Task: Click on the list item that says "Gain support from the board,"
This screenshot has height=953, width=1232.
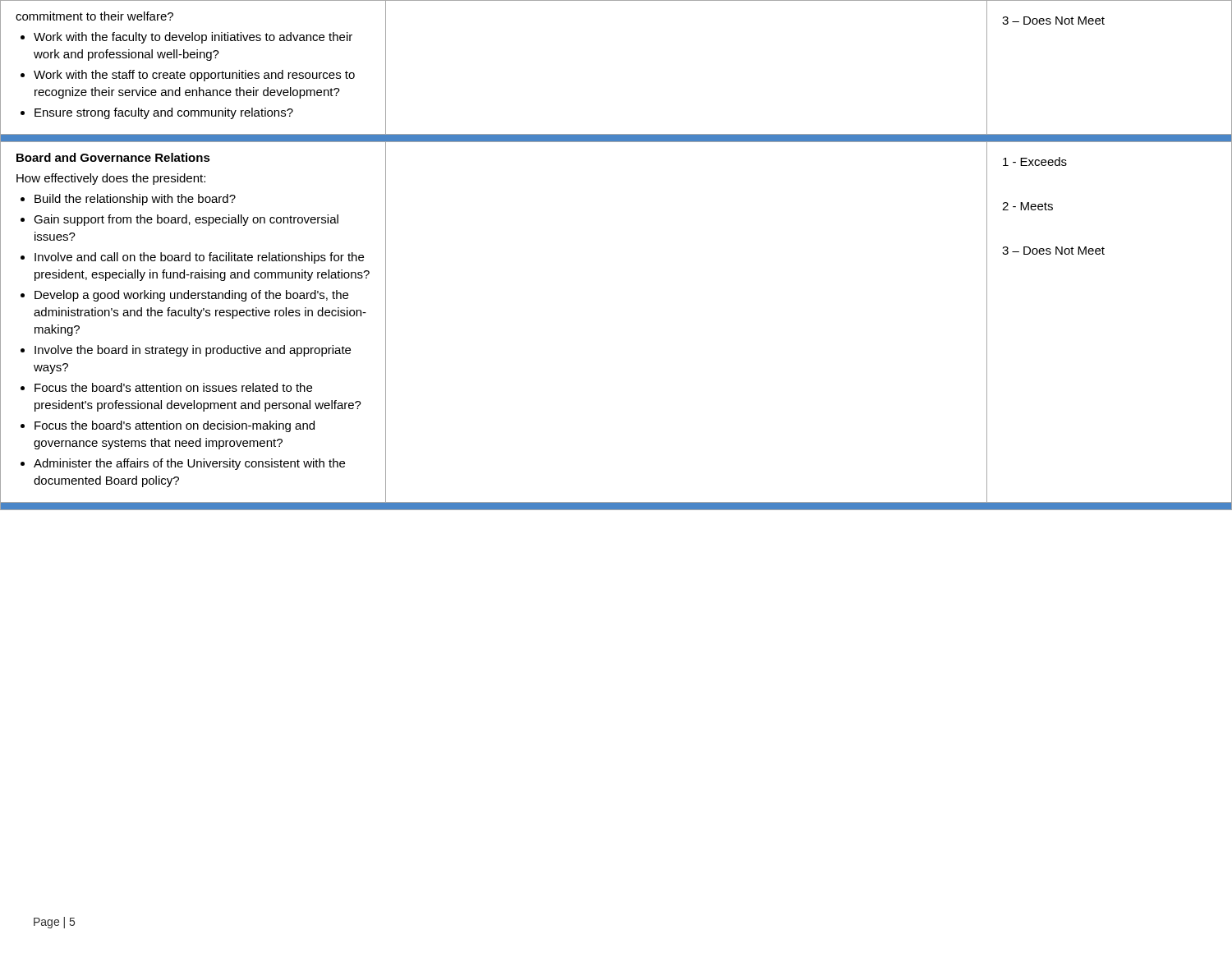Action: (x=186, y=228)
